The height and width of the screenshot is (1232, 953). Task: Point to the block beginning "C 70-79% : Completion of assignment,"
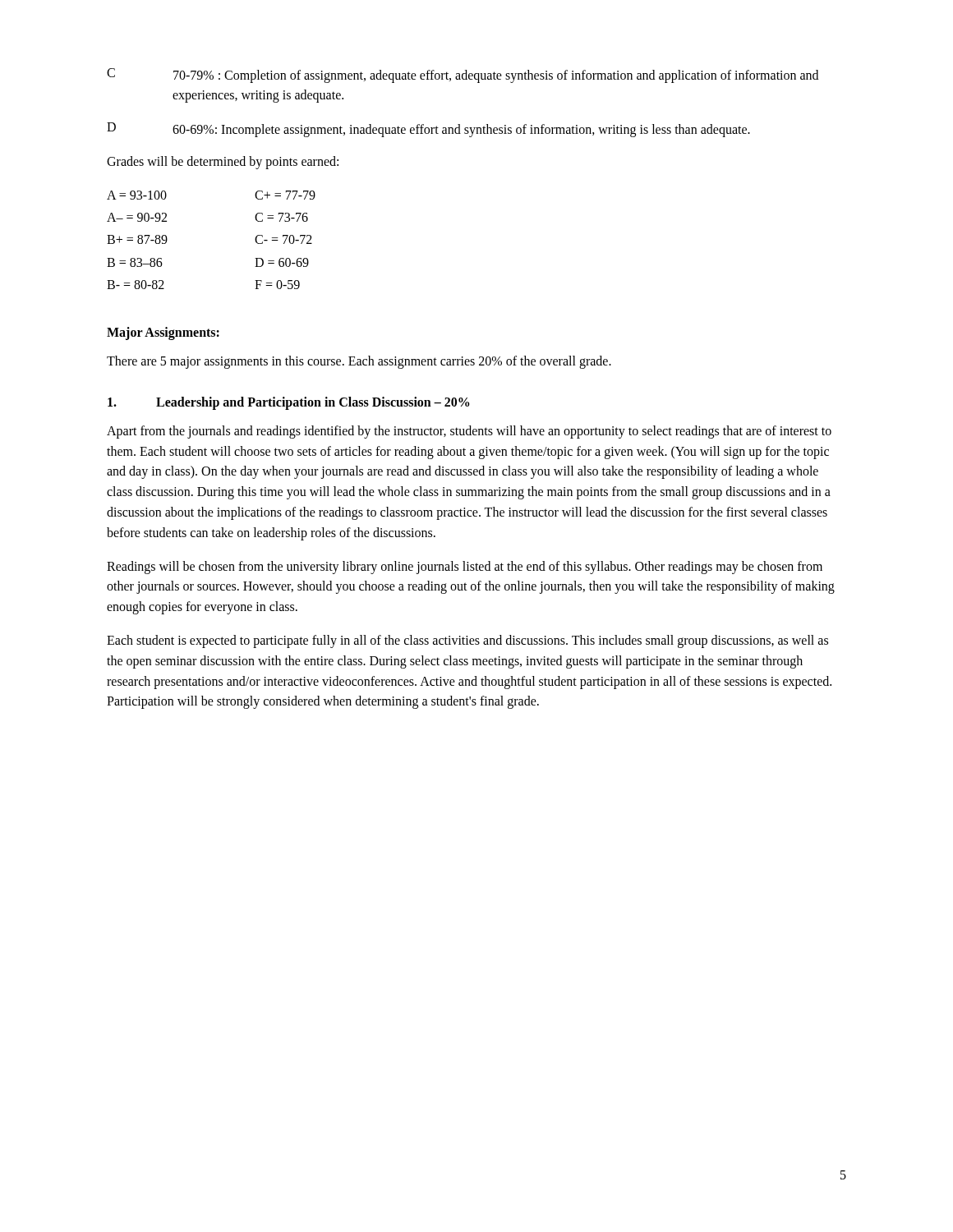coord(476,85)
